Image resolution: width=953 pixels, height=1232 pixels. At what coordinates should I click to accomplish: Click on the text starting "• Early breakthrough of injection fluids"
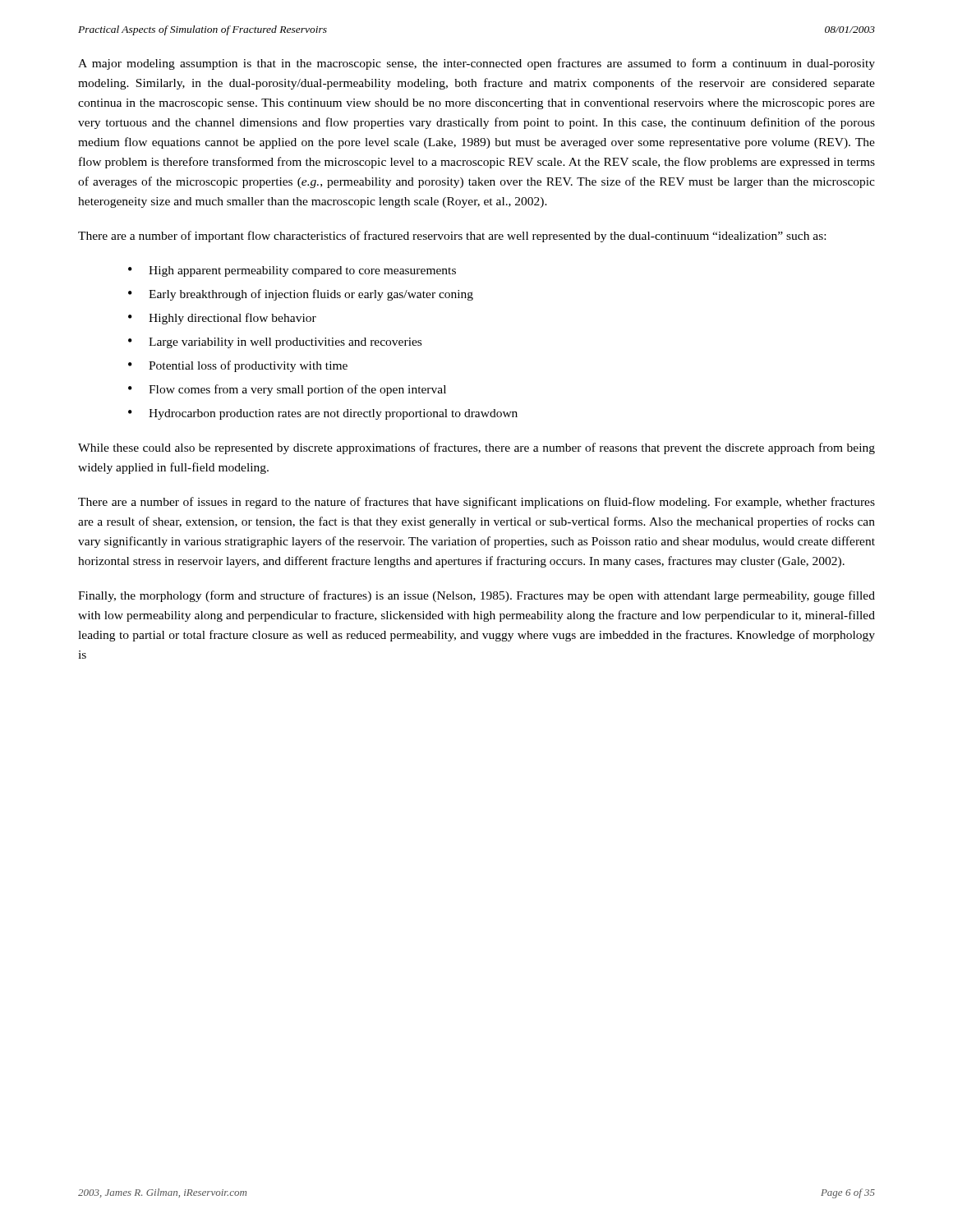(300, 294)
